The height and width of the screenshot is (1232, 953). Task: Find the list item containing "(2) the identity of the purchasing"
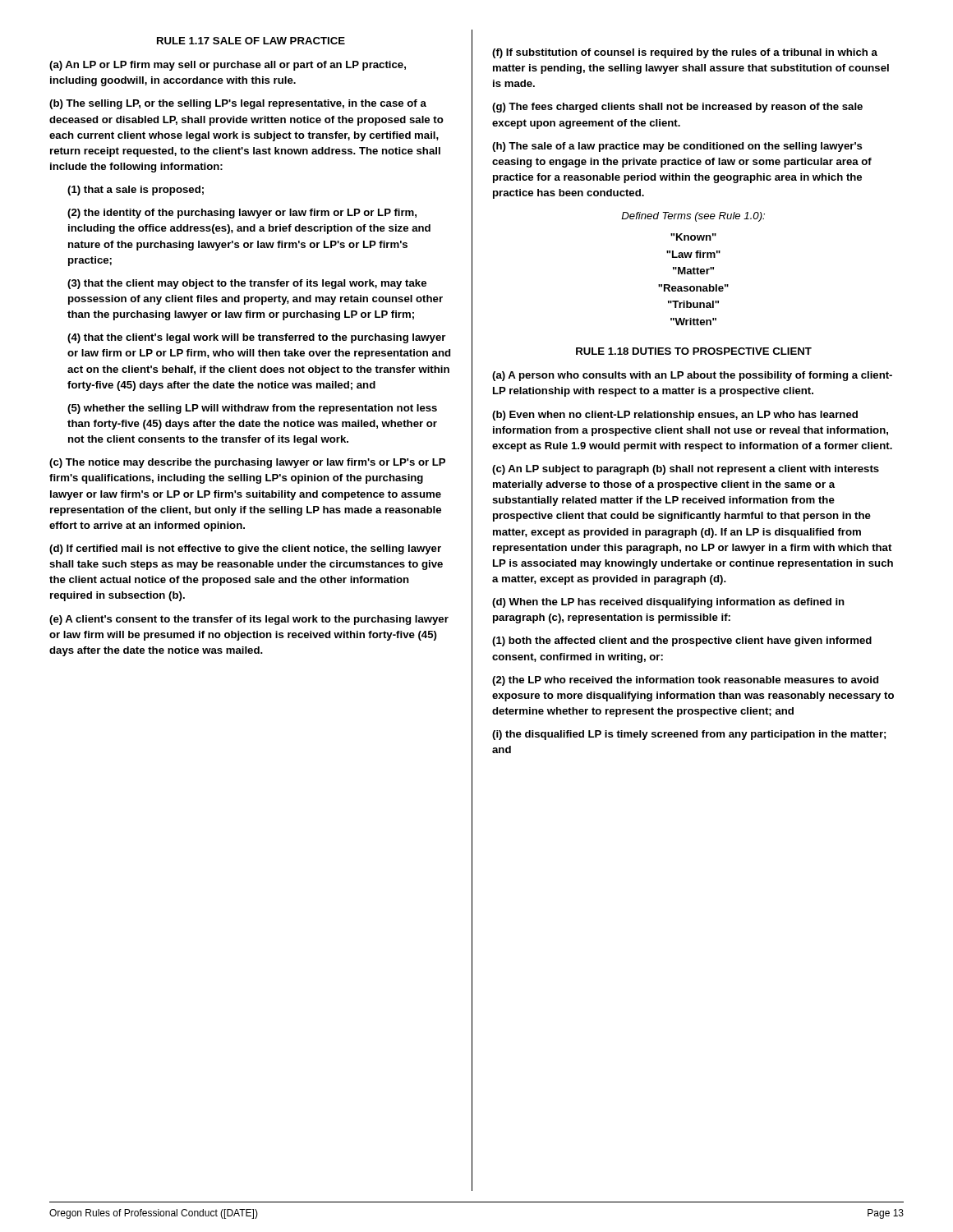[x=249, y=236]
